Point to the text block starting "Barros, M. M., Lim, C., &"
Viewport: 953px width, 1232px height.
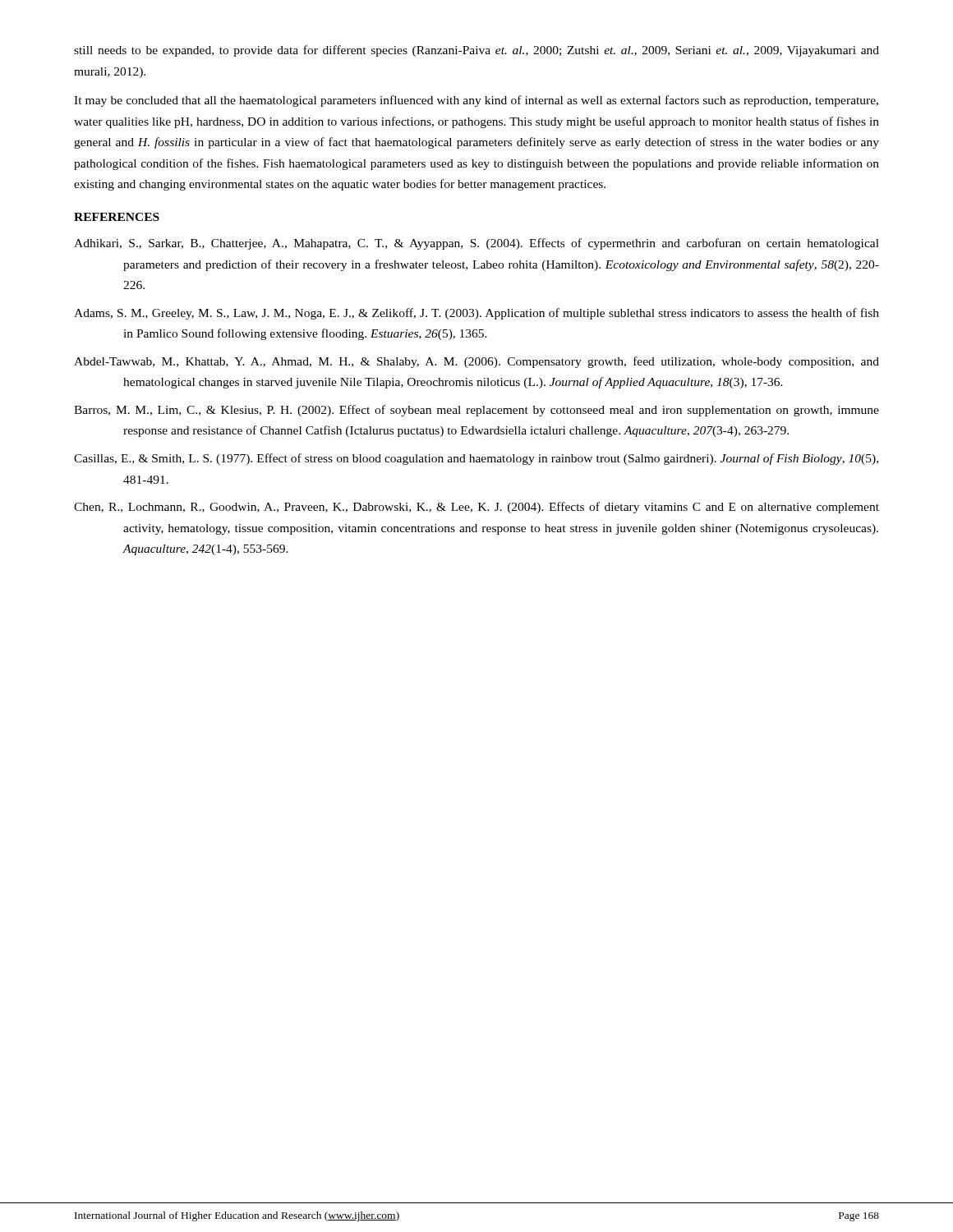pos(476,420)
